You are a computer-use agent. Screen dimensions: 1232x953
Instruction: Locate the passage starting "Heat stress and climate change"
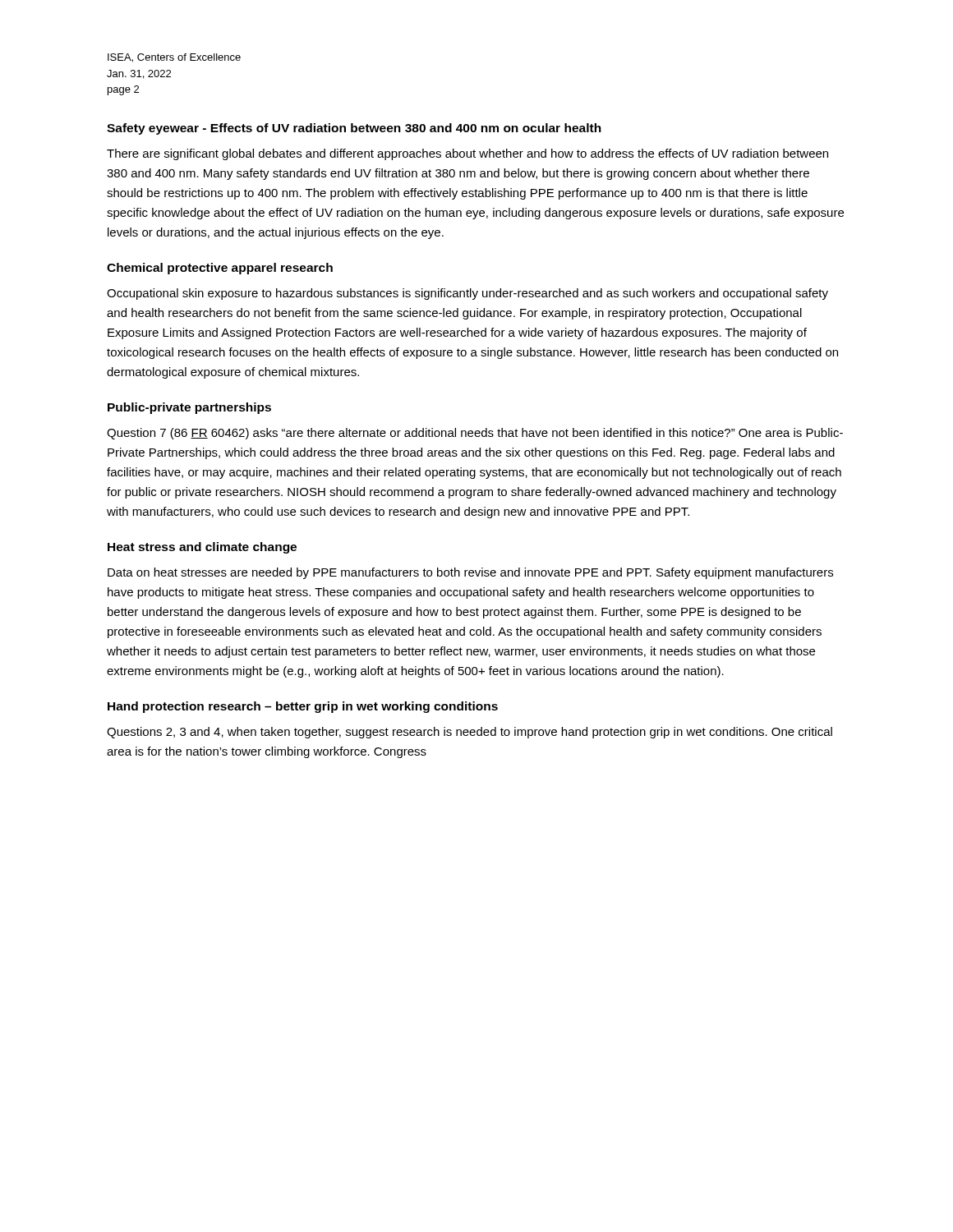point(202,546)
